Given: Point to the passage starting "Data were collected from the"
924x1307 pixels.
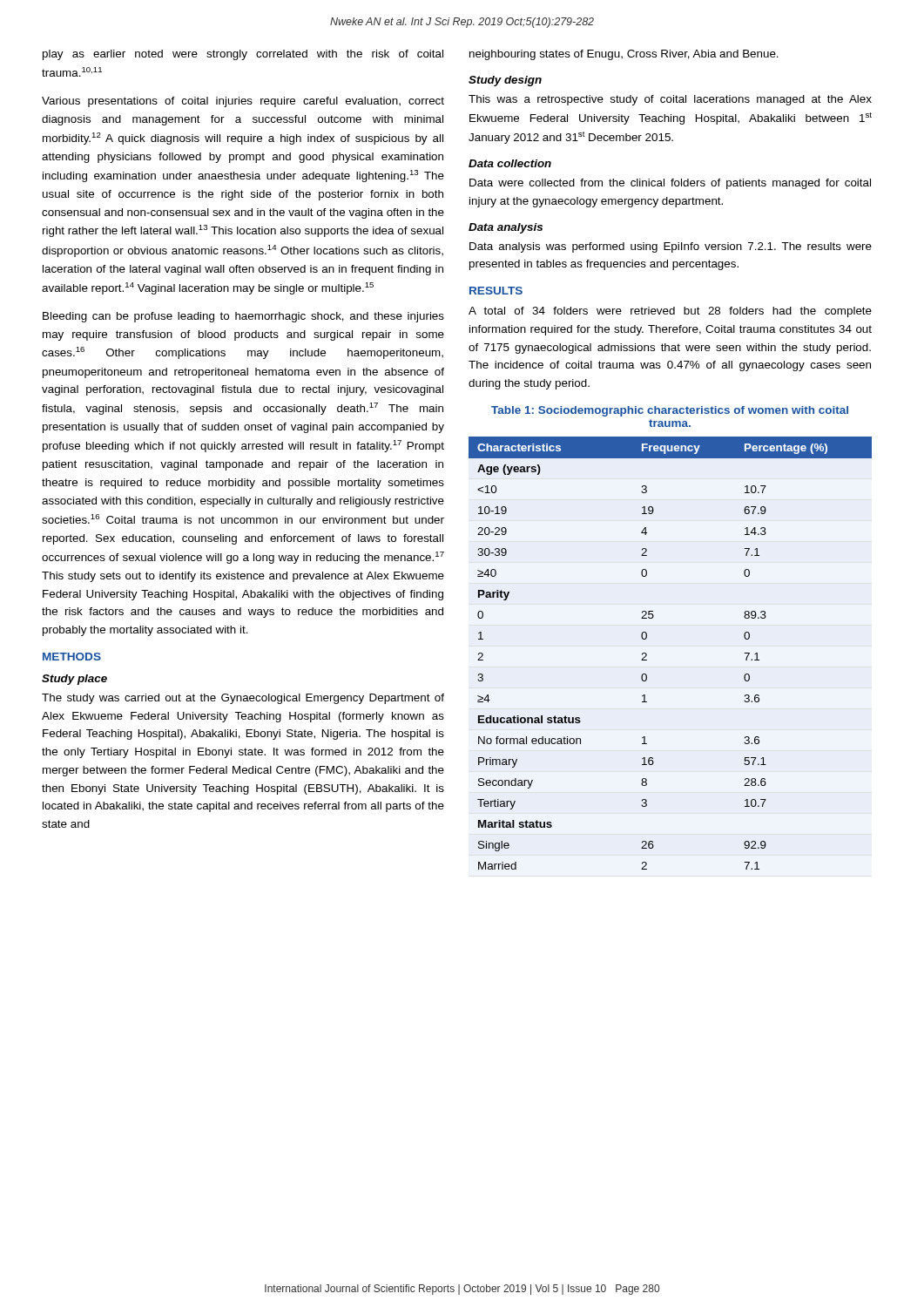Looking at the screenshot, I should click(x=670, y=192).
